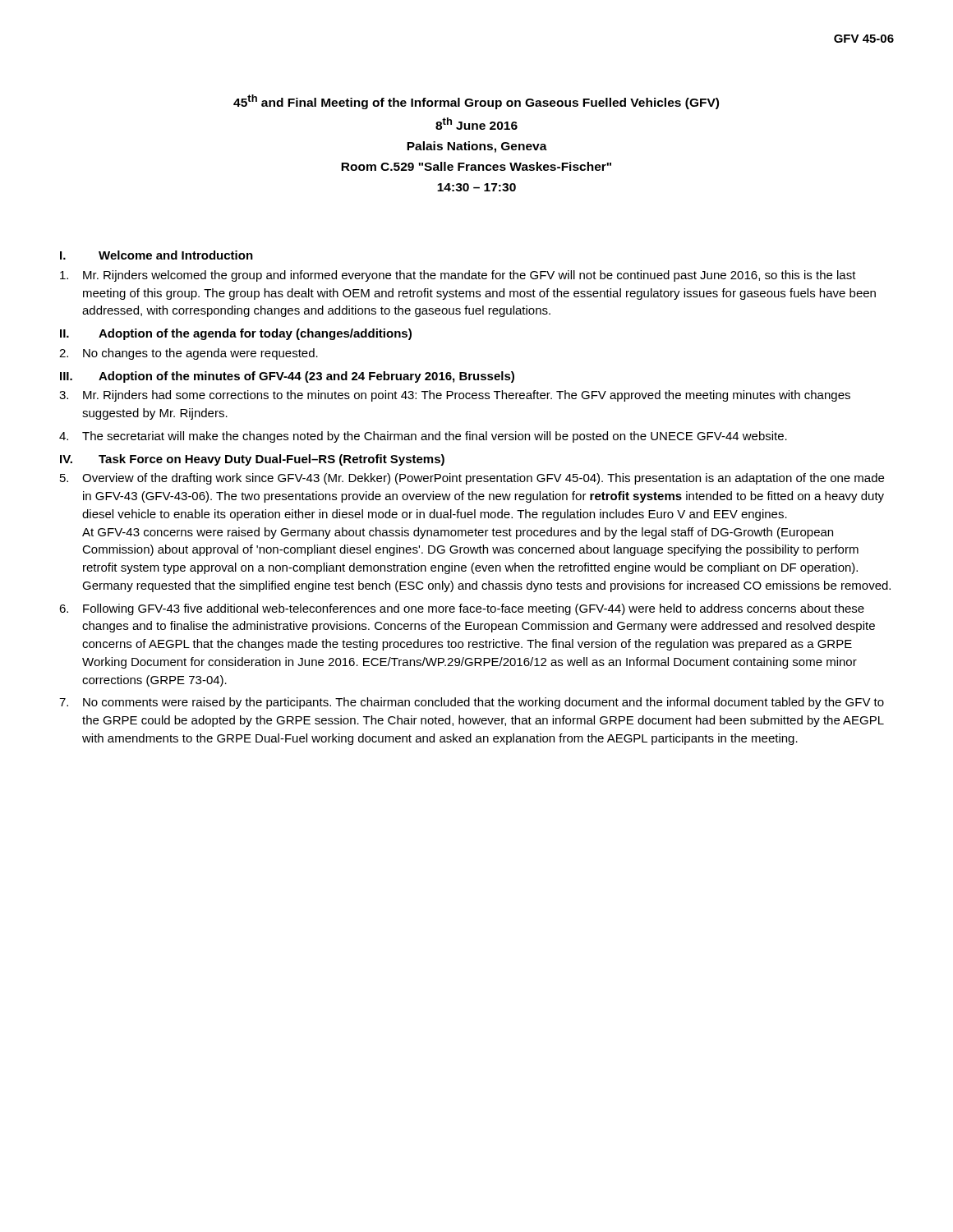Select the text starting "6. Following GFV-43 five additional web-teleconferences"

pos(476,644)
